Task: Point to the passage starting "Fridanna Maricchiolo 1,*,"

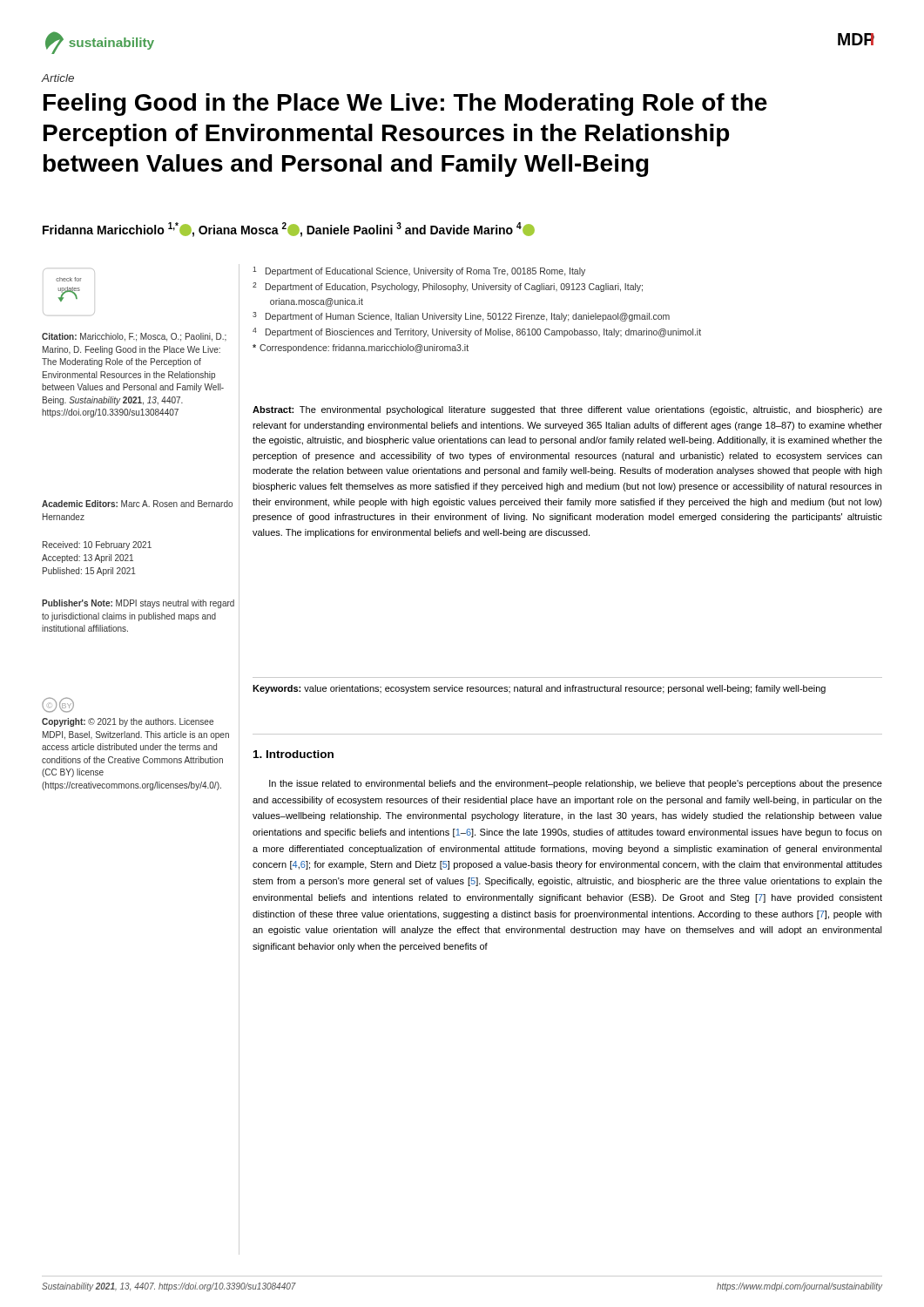Action: pyautogui.click(x=288, y=229)
